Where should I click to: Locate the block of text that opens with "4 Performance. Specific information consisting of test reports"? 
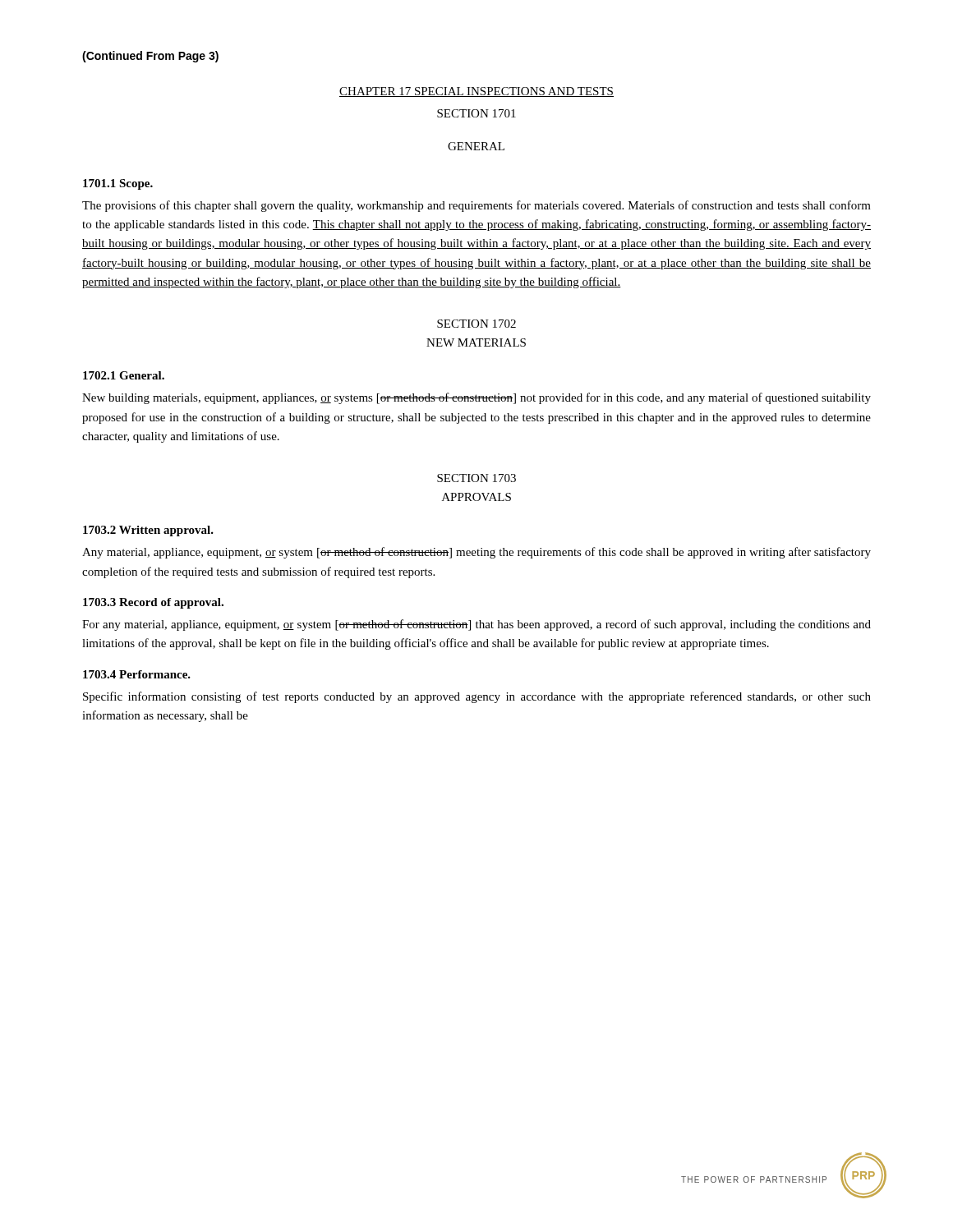click(x=476, y=695)
